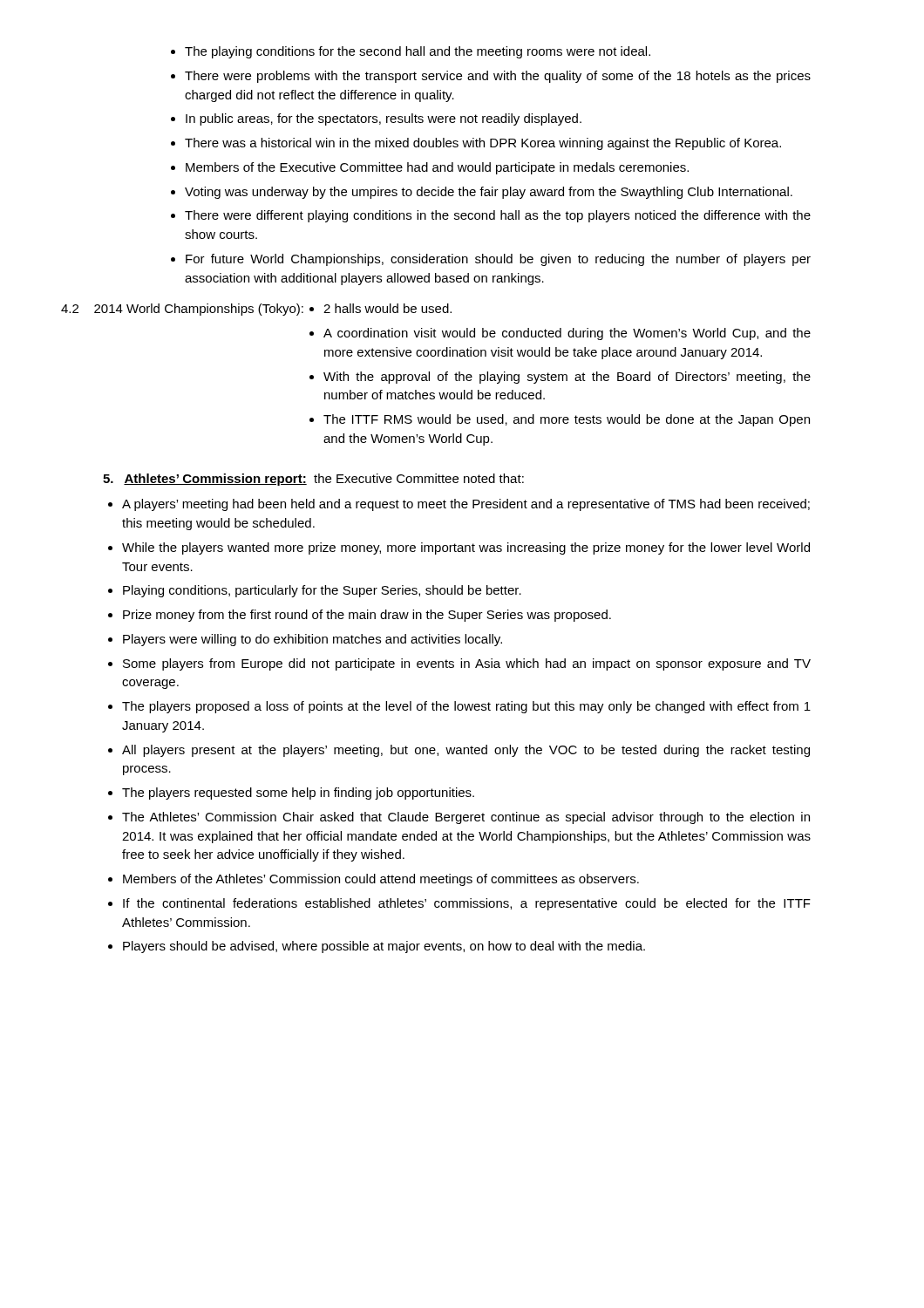Screen dimensions: 1308x924
Task: Locate the list item containing "Players were willing to do exhibition"
Action: tap(313, 639)
